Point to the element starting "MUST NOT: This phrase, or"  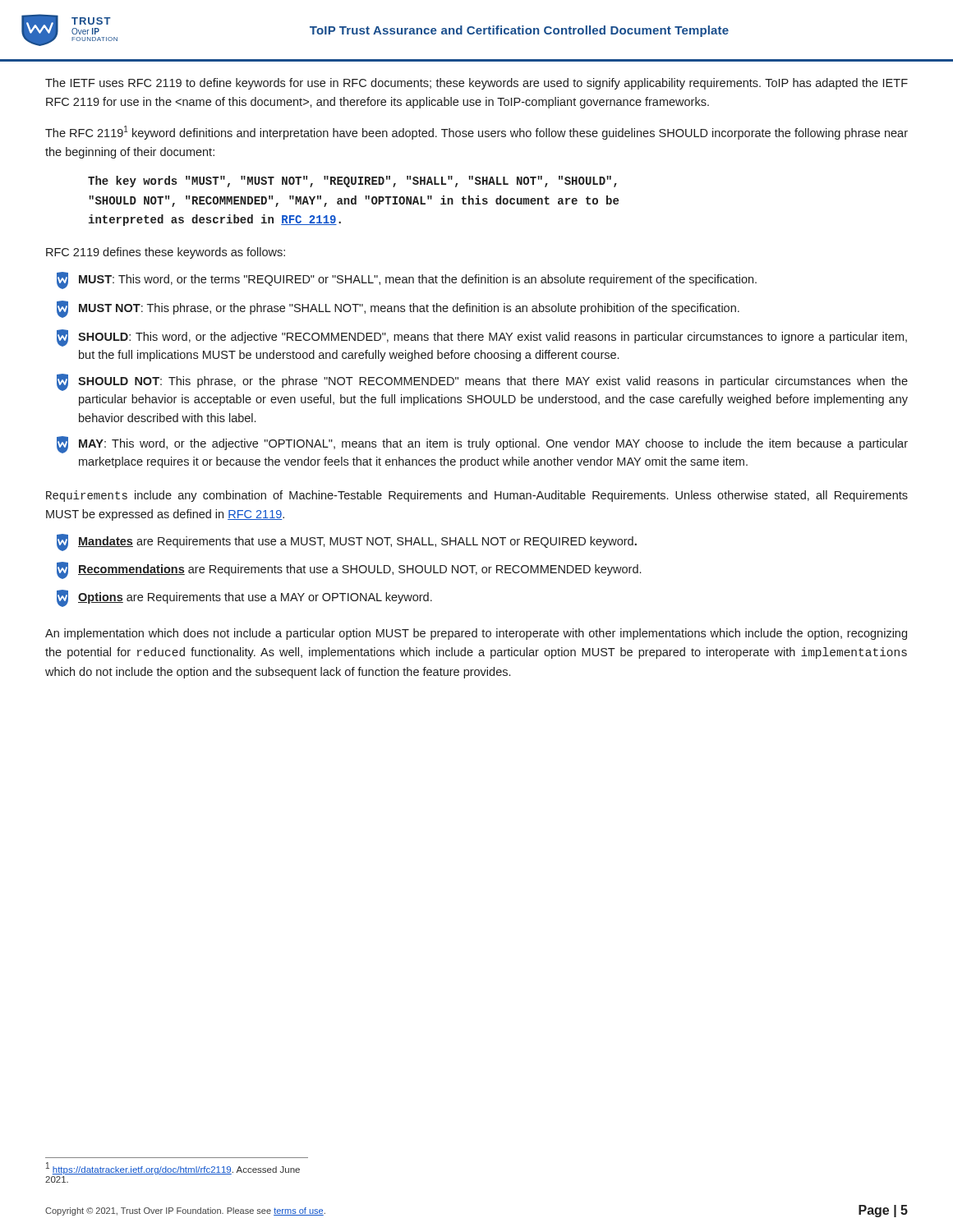pyautogui.click(x=481, y=309)
